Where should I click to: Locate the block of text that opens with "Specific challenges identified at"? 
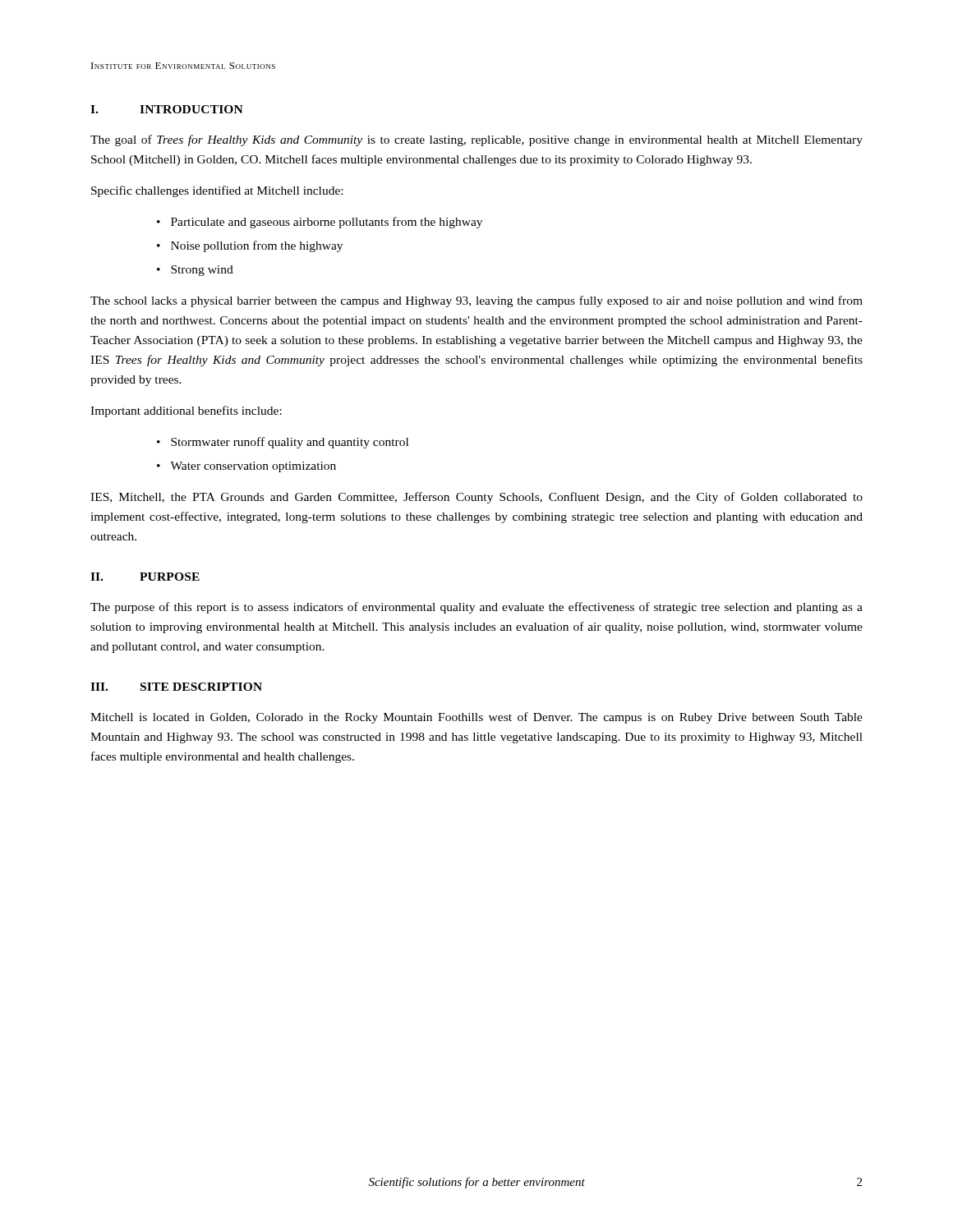point(217,190)
